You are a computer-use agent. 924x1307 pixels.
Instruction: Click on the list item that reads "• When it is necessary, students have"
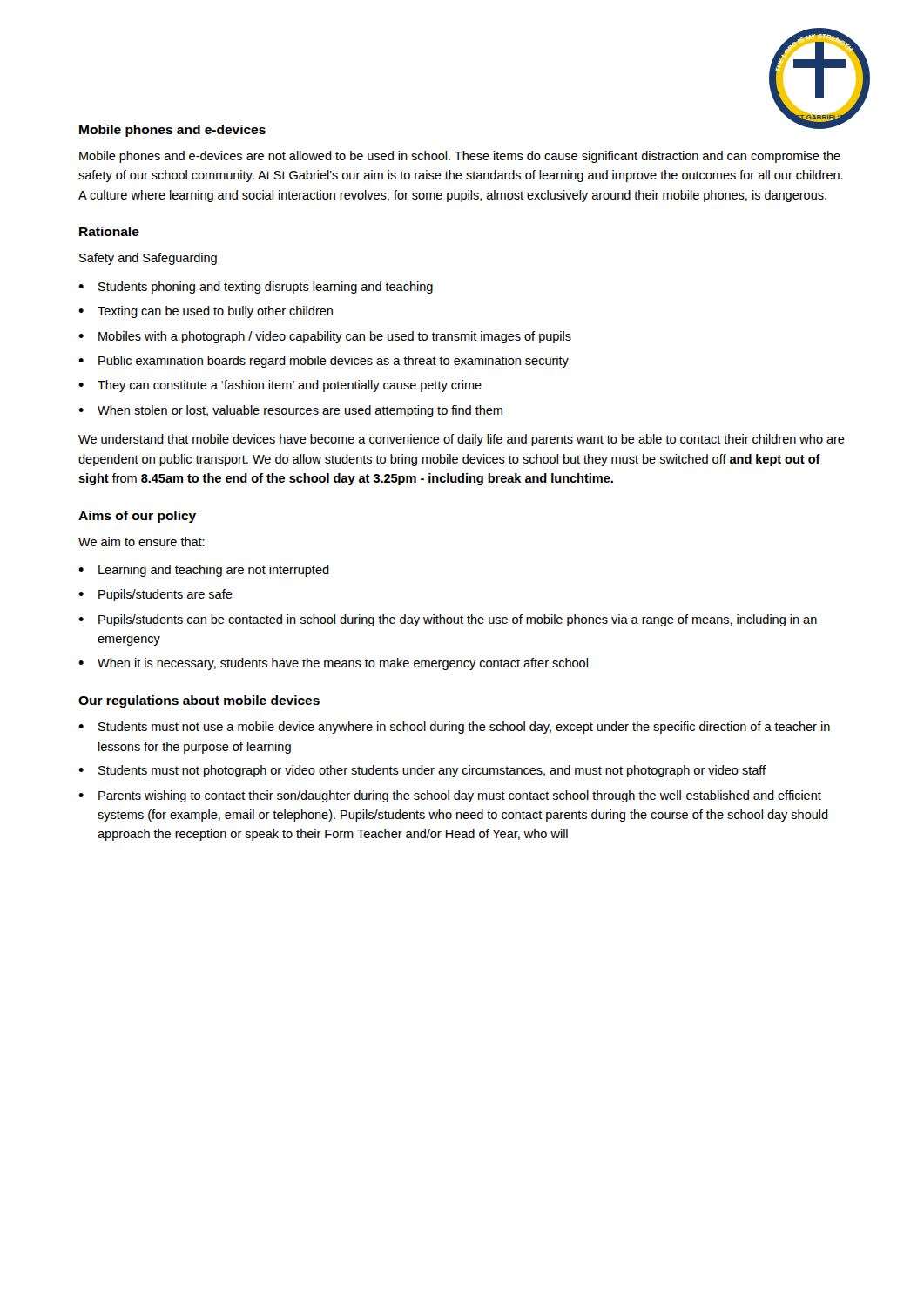click(x=462, y=664)
